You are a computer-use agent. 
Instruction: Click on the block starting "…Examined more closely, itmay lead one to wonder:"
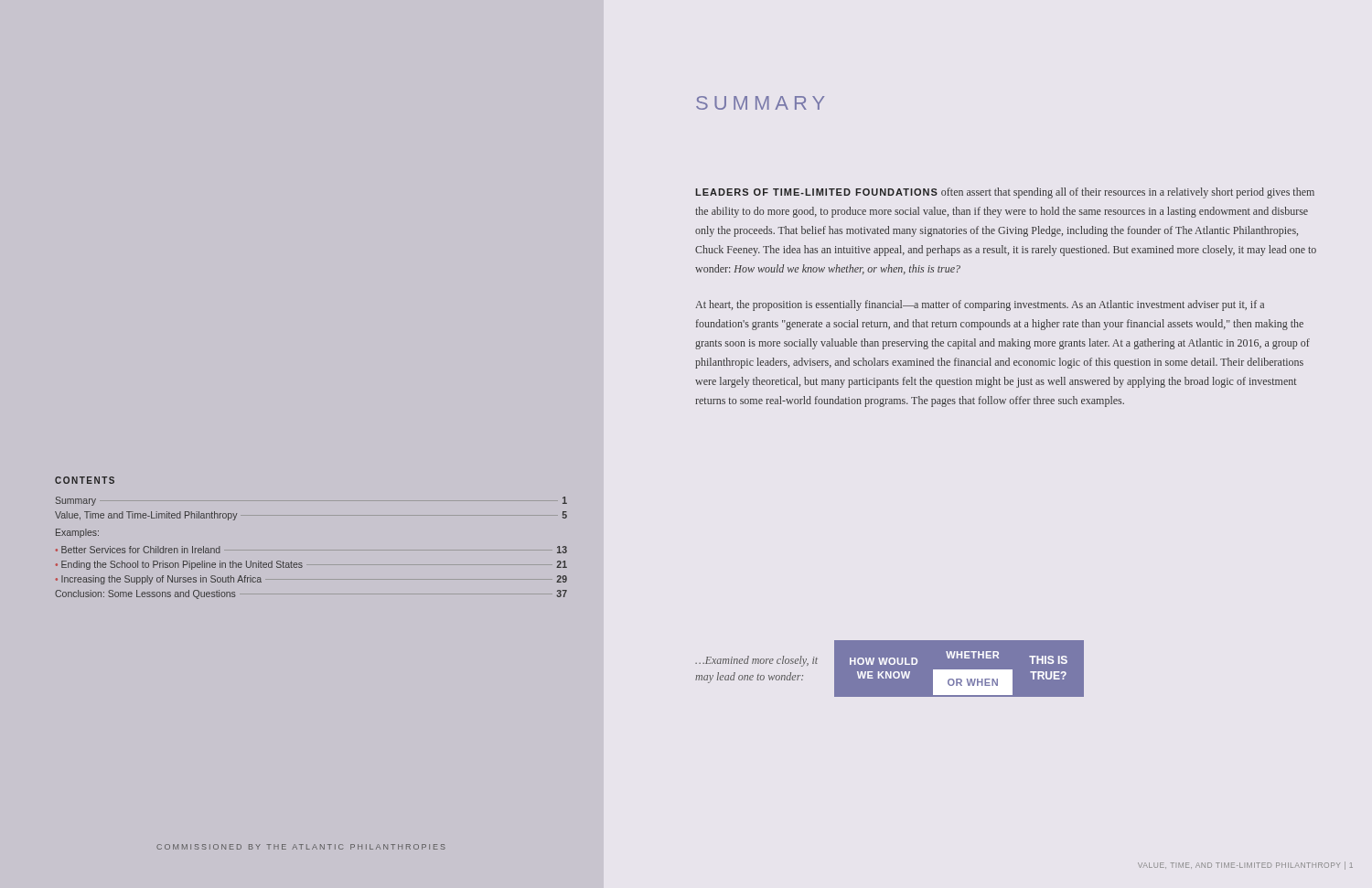[x=757, y=669]
